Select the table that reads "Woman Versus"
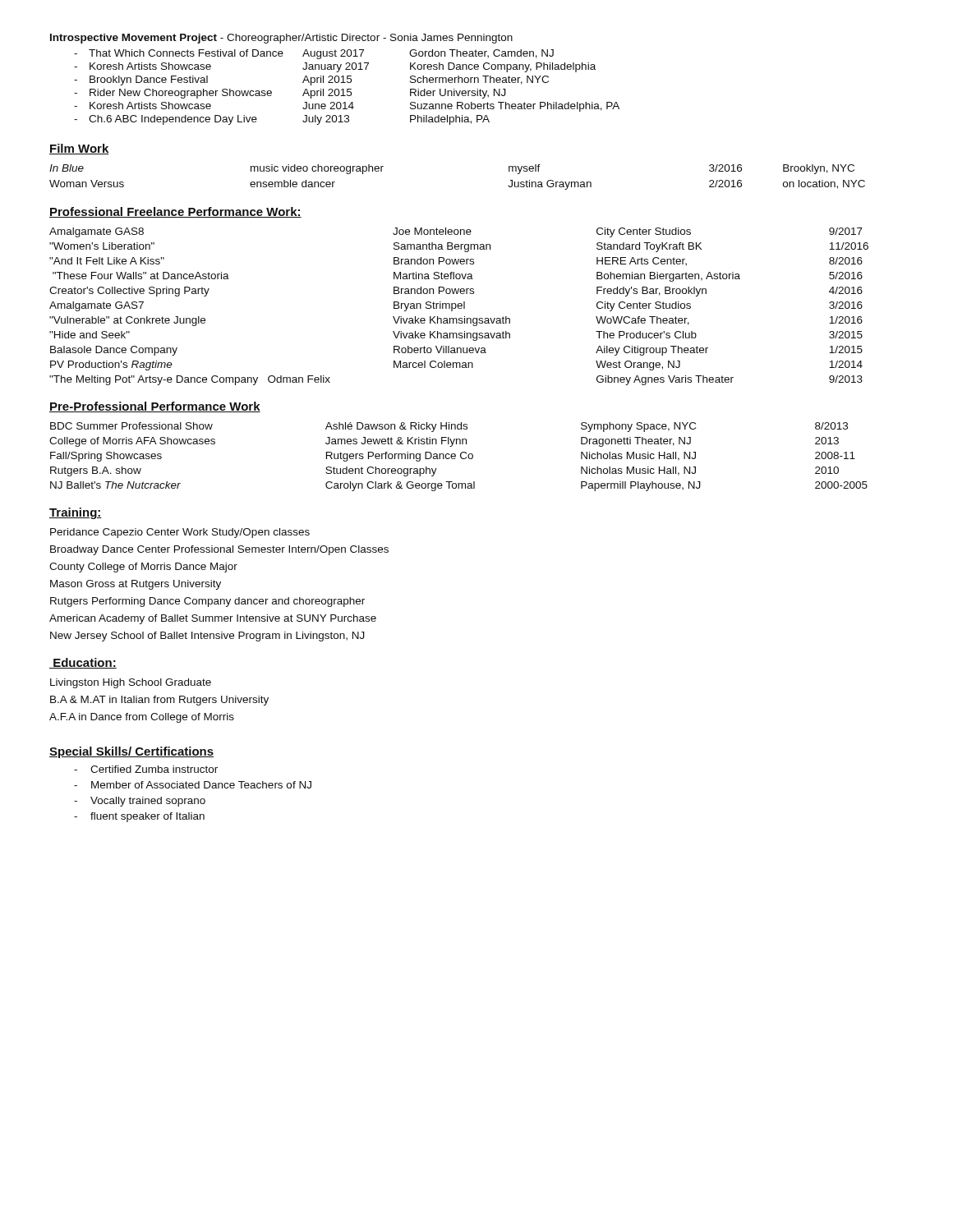 point(476,176)
